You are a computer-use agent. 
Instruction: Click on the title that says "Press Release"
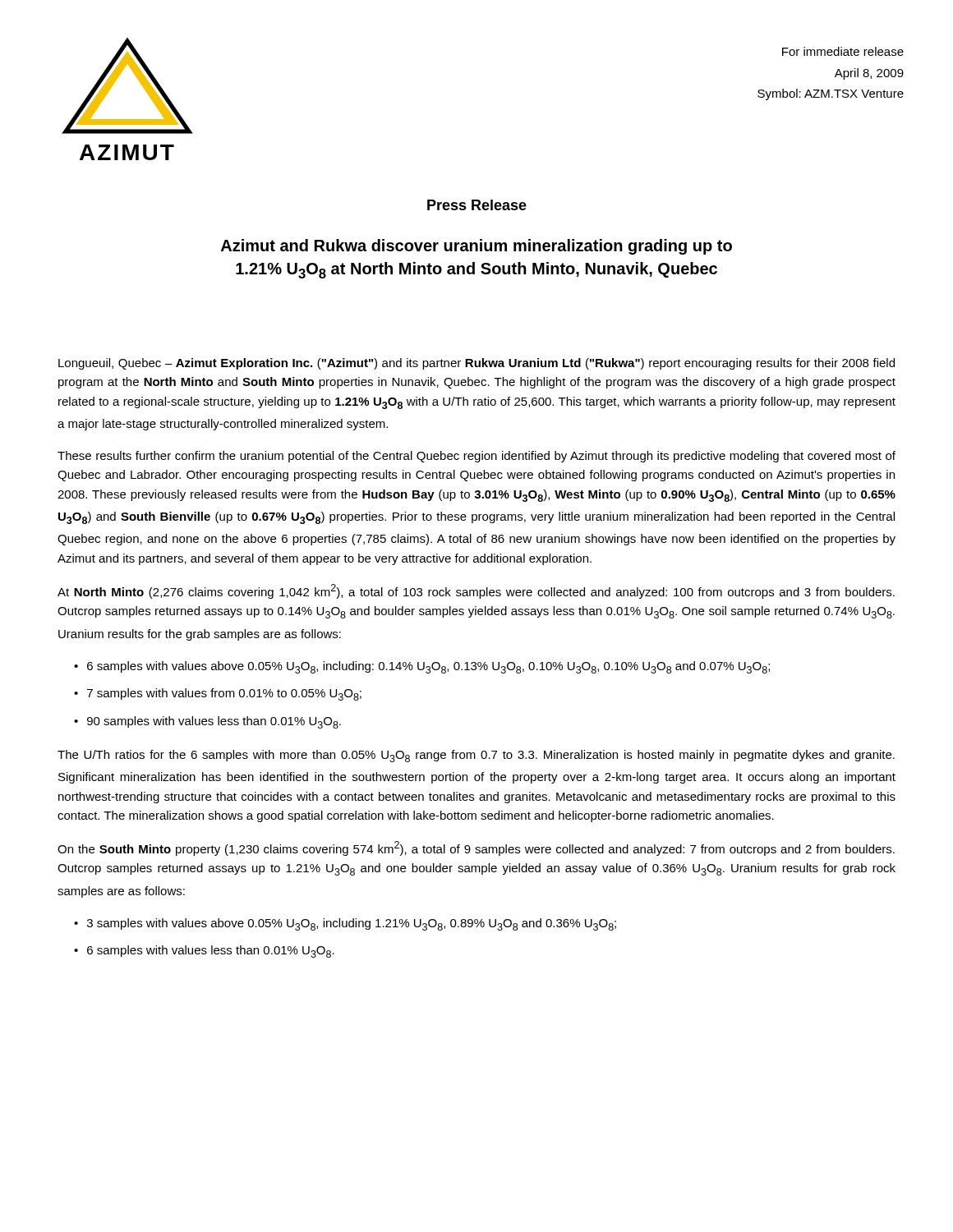point(476,205)
